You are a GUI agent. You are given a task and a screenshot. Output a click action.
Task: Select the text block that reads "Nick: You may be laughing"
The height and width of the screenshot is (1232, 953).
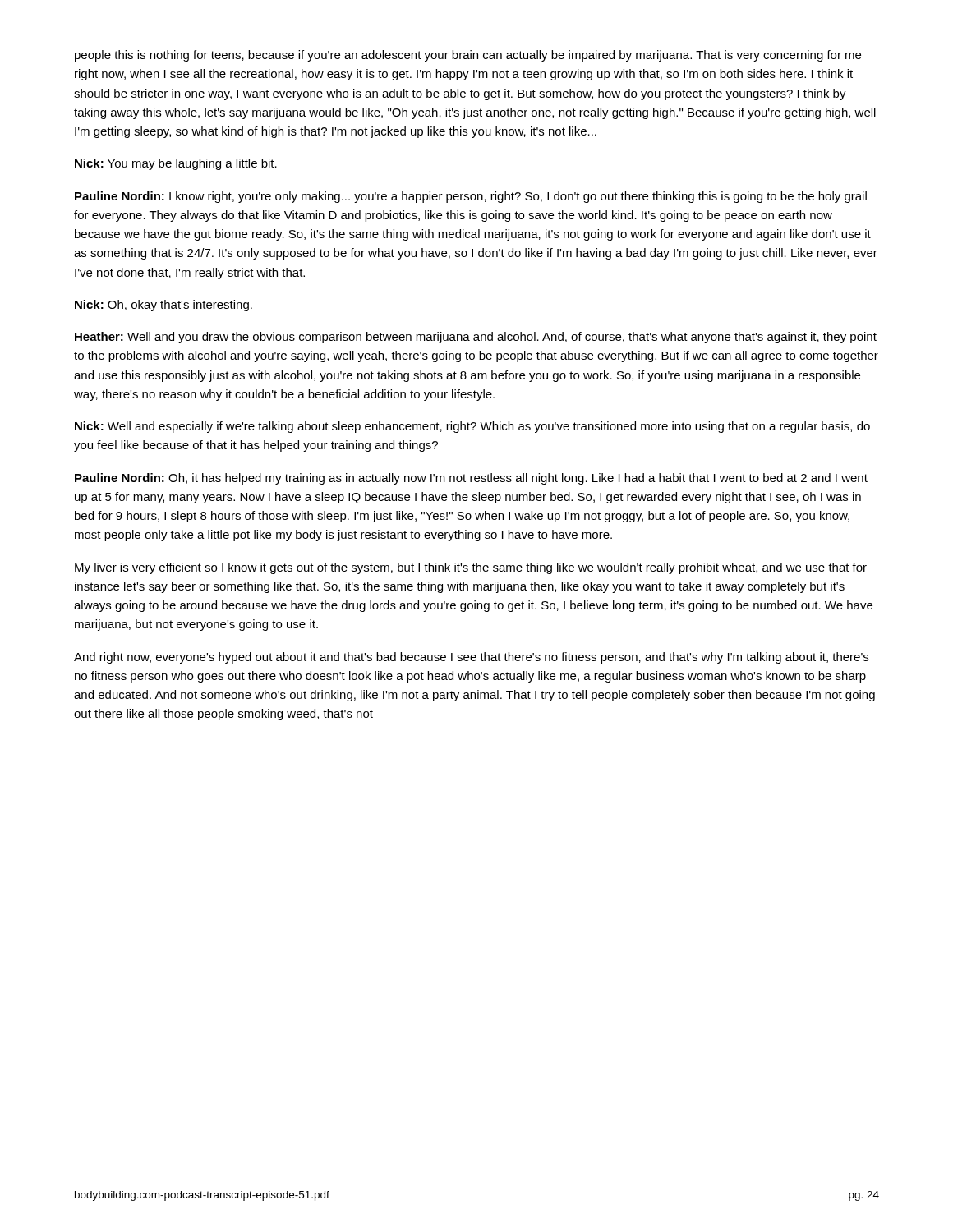pos(176,163)
